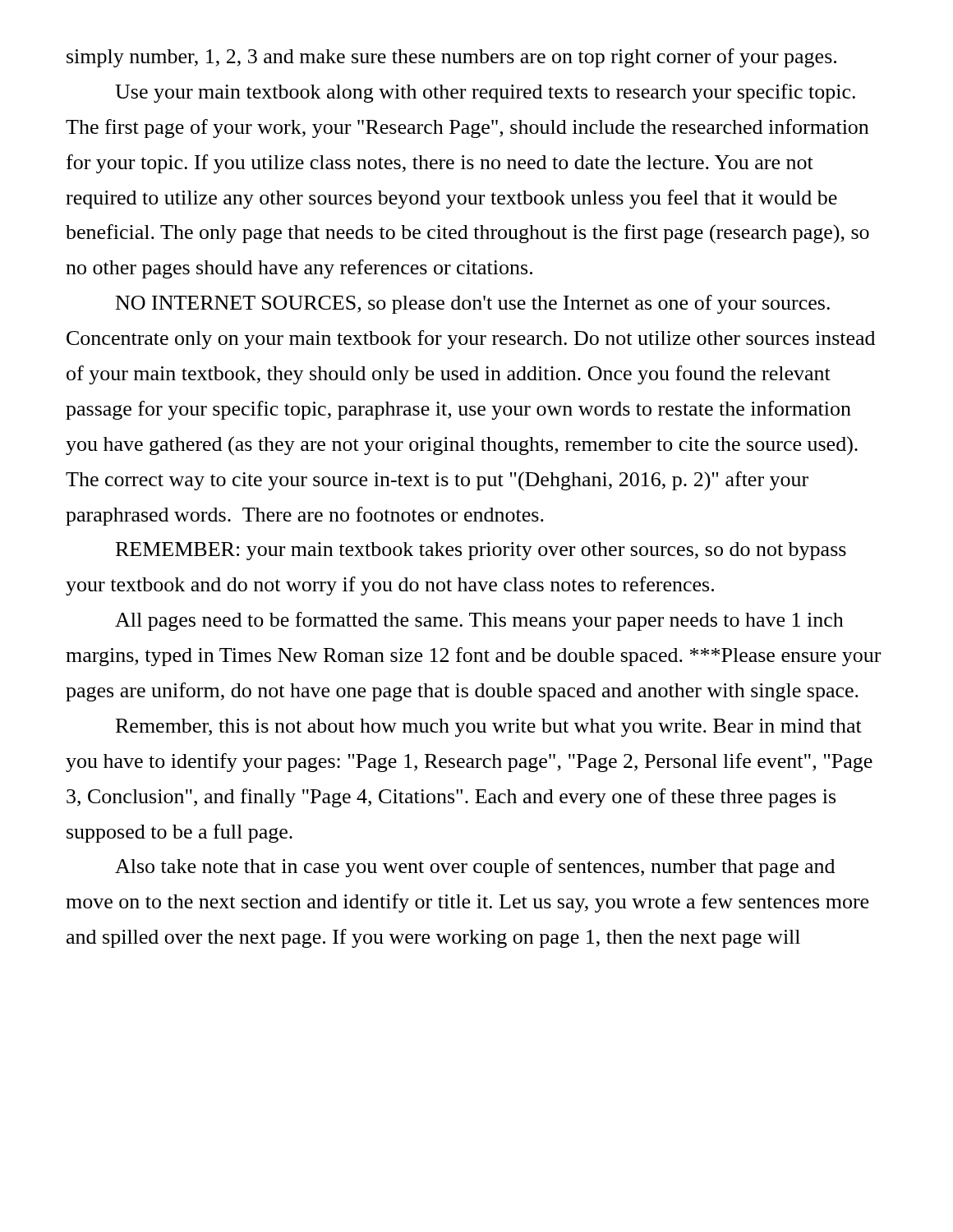Viewport: 953px width, 1232px height.
Task: Find the region starting "All pages need"
Action: (x=476, y=656)
